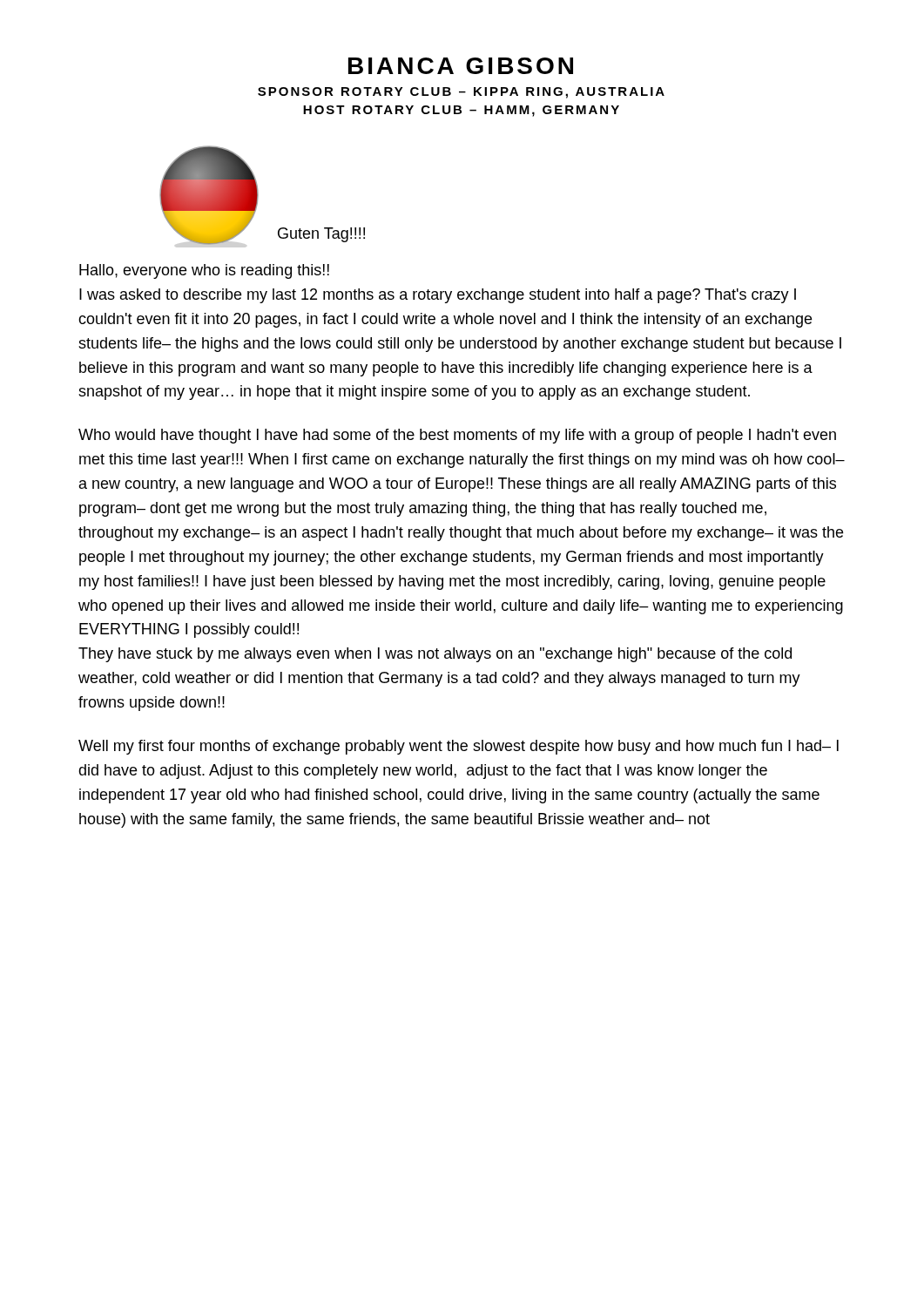Select the text containing "Guten Tag!!!!"
This screenshot has height=1307, width=924.
point(322,233)
